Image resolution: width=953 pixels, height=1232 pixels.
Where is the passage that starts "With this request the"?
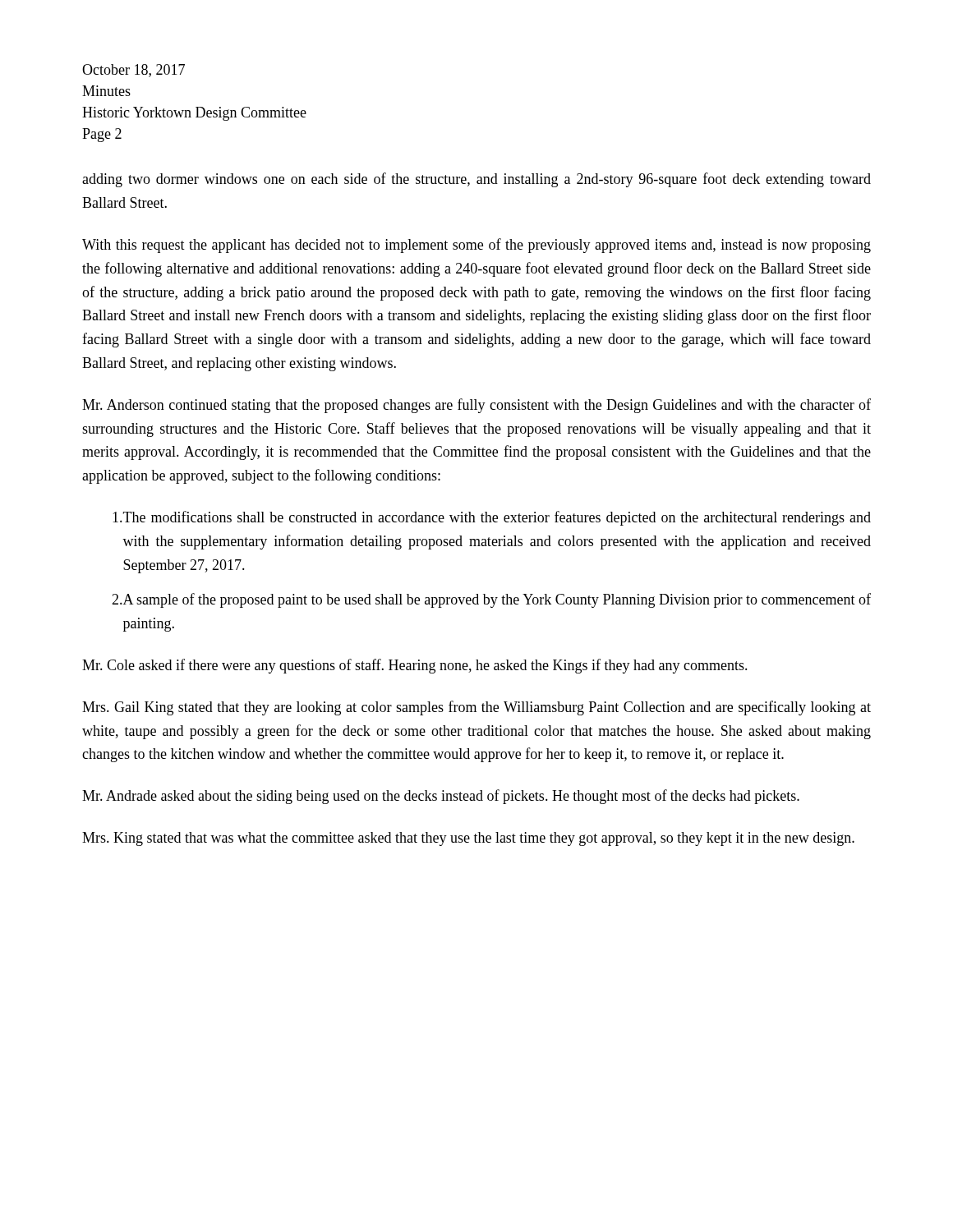tap(476, 304)
